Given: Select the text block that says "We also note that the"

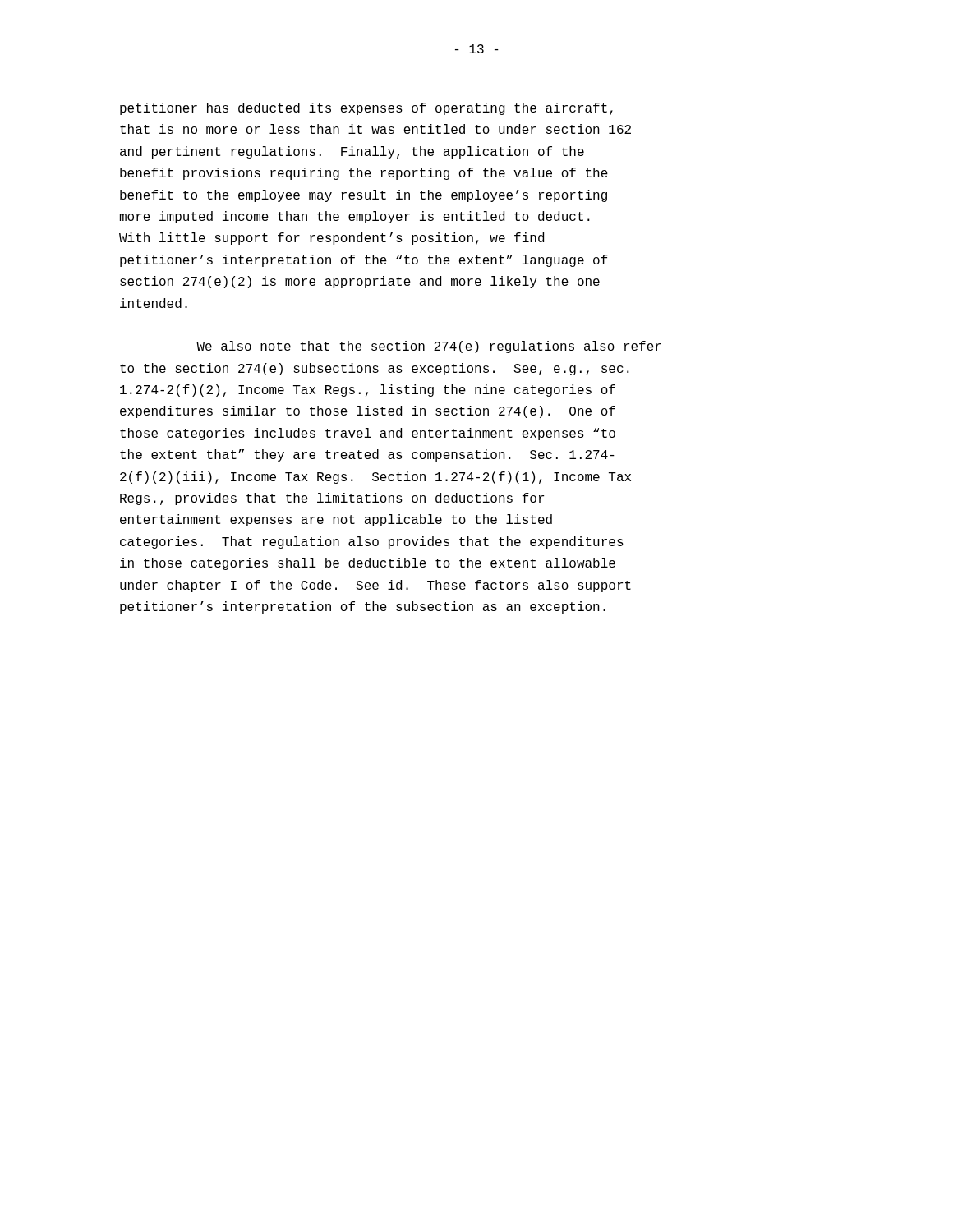Looking at the screenshot, I should (391, 478).
